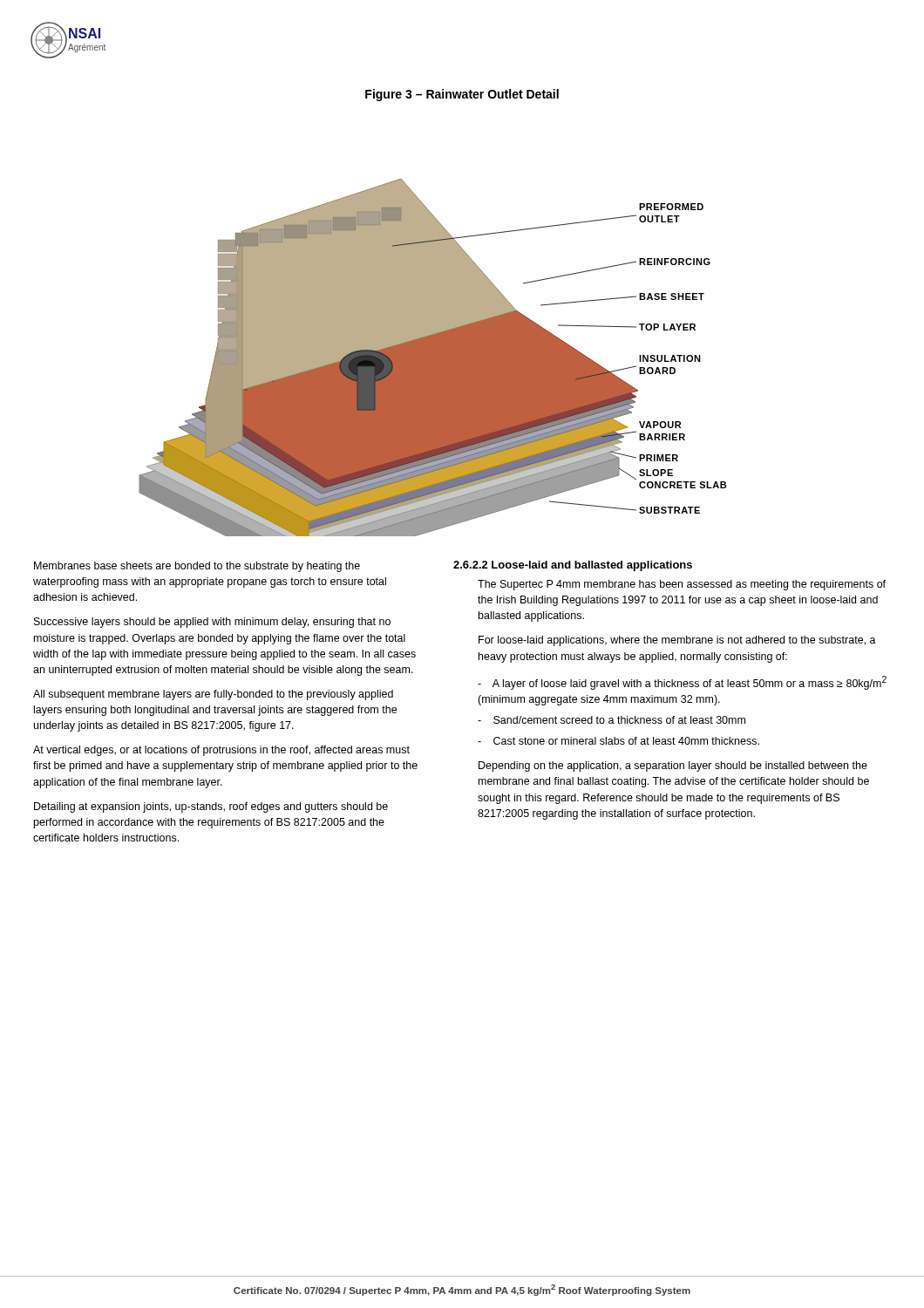Click on the logo
The height and width of the screenshot is (1308, 924).
pyautogui.click(x=69, y=49)
